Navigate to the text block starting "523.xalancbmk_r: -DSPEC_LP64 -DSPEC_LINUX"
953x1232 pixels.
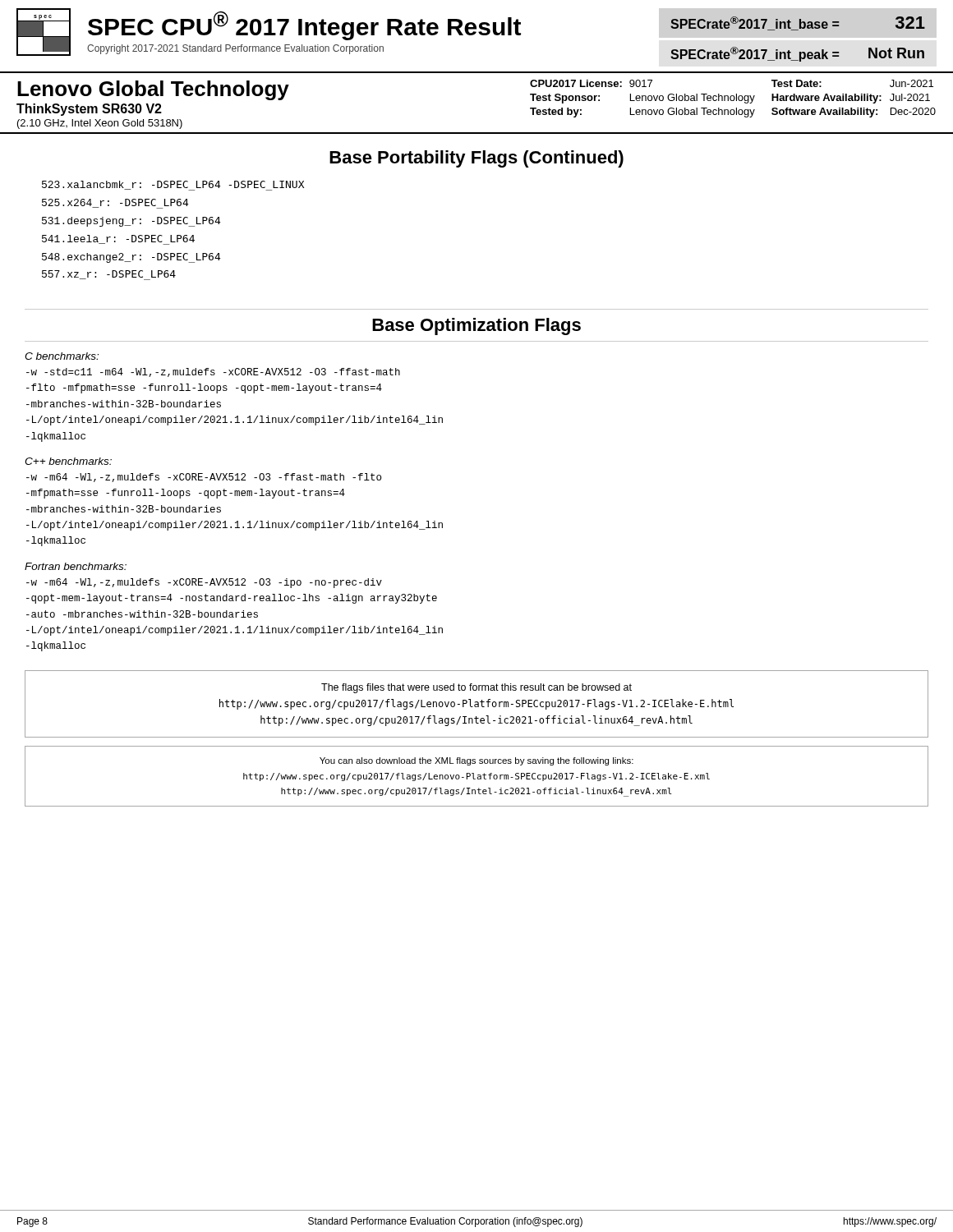(173, 185)
